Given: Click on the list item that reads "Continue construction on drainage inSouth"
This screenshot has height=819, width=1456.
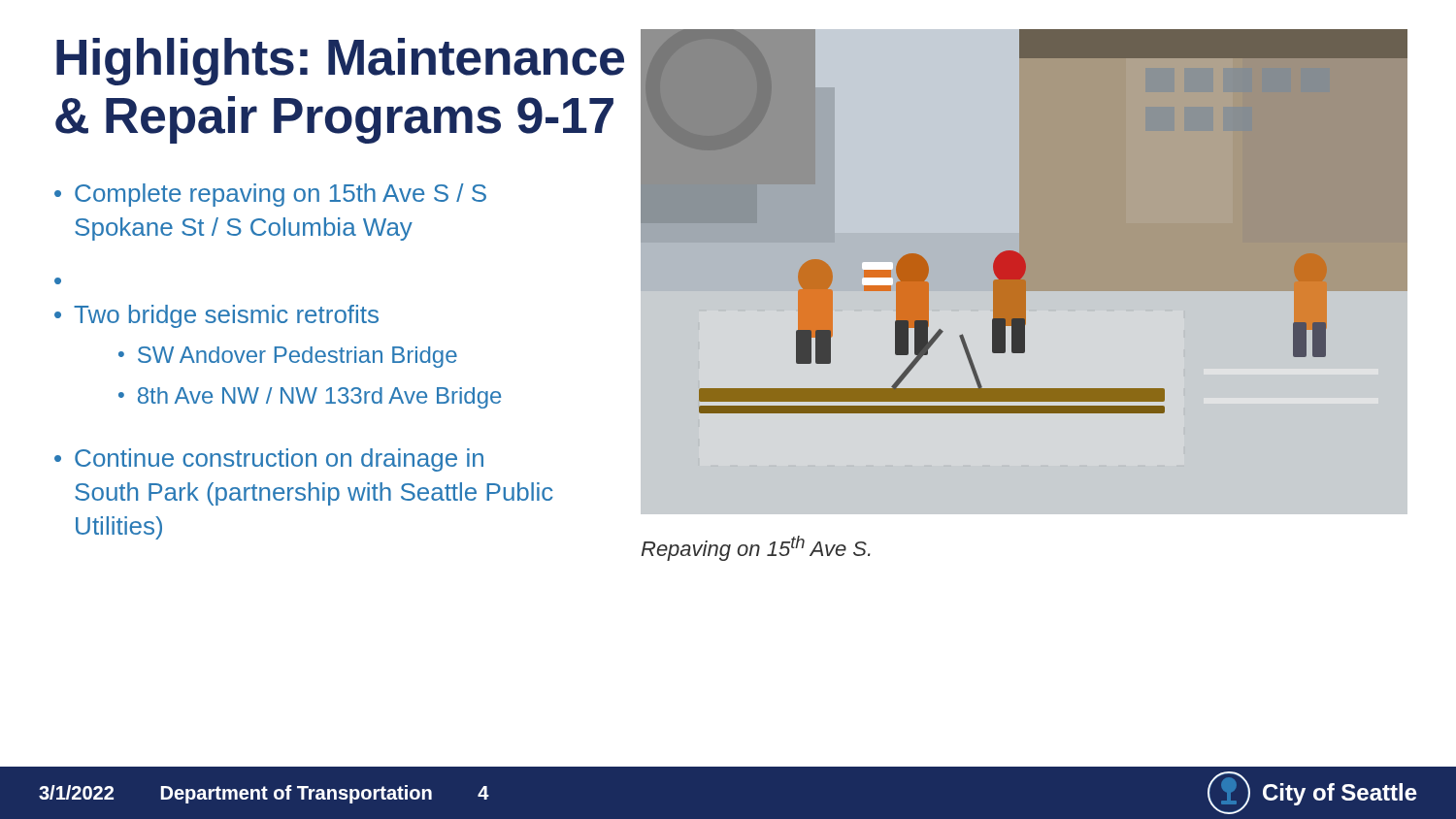Looking at the screenshot, I should click(314, 492).
